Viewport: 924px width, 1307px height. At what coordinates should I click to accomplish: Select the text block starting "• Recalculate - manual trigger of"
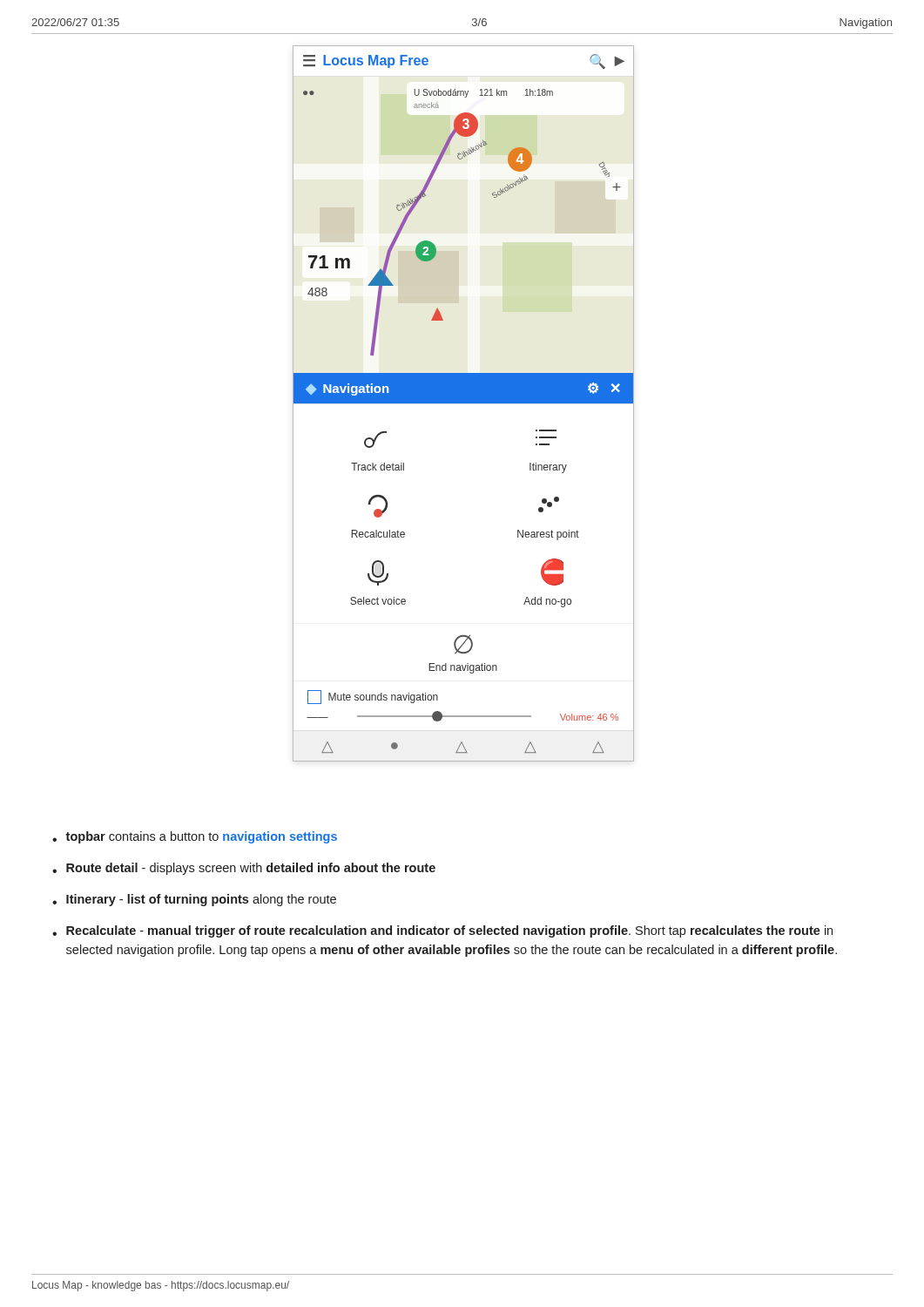(x=462, y=941)
